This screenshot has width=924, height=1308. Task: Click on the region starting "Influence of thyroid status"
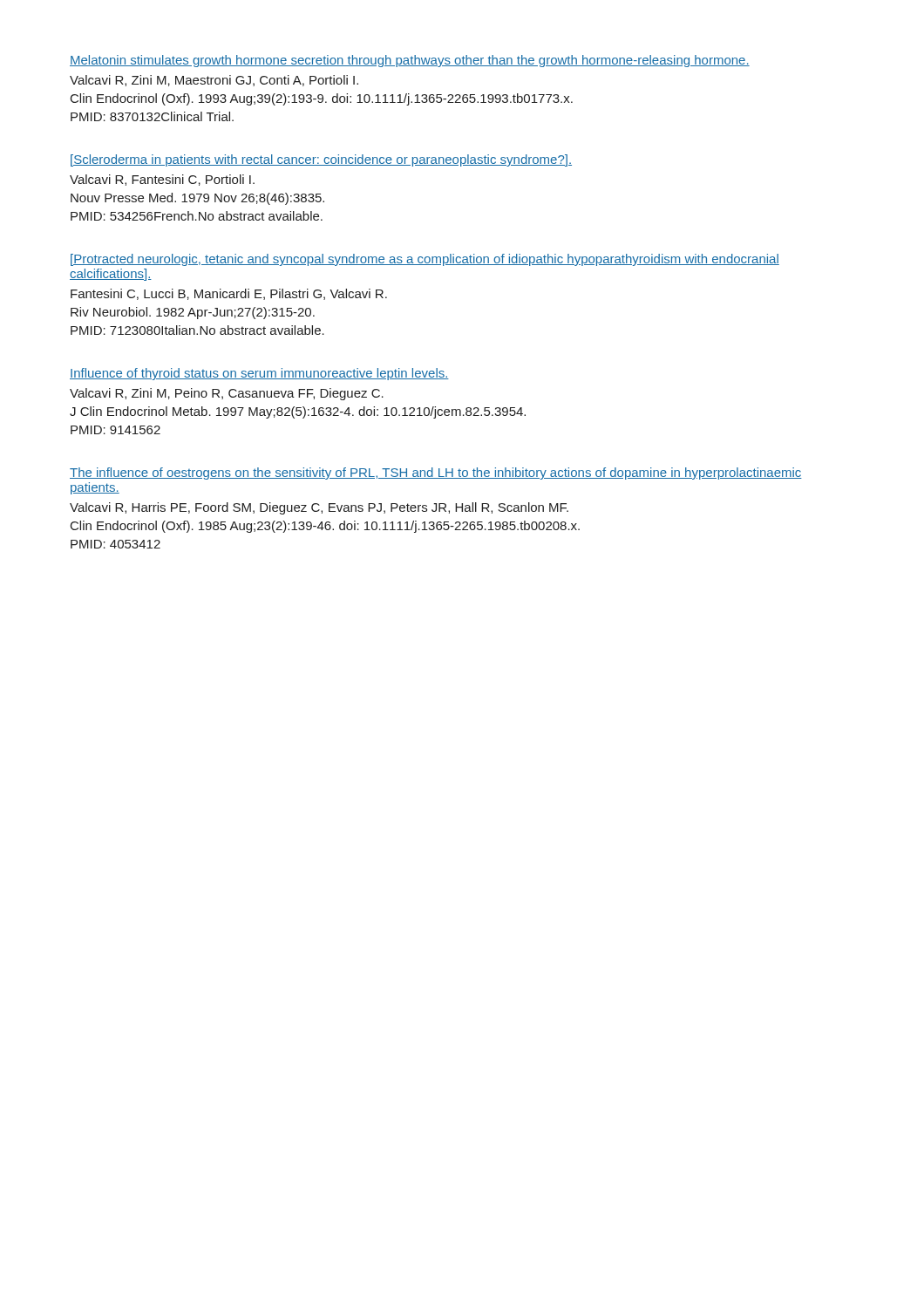tap(462, 401)
